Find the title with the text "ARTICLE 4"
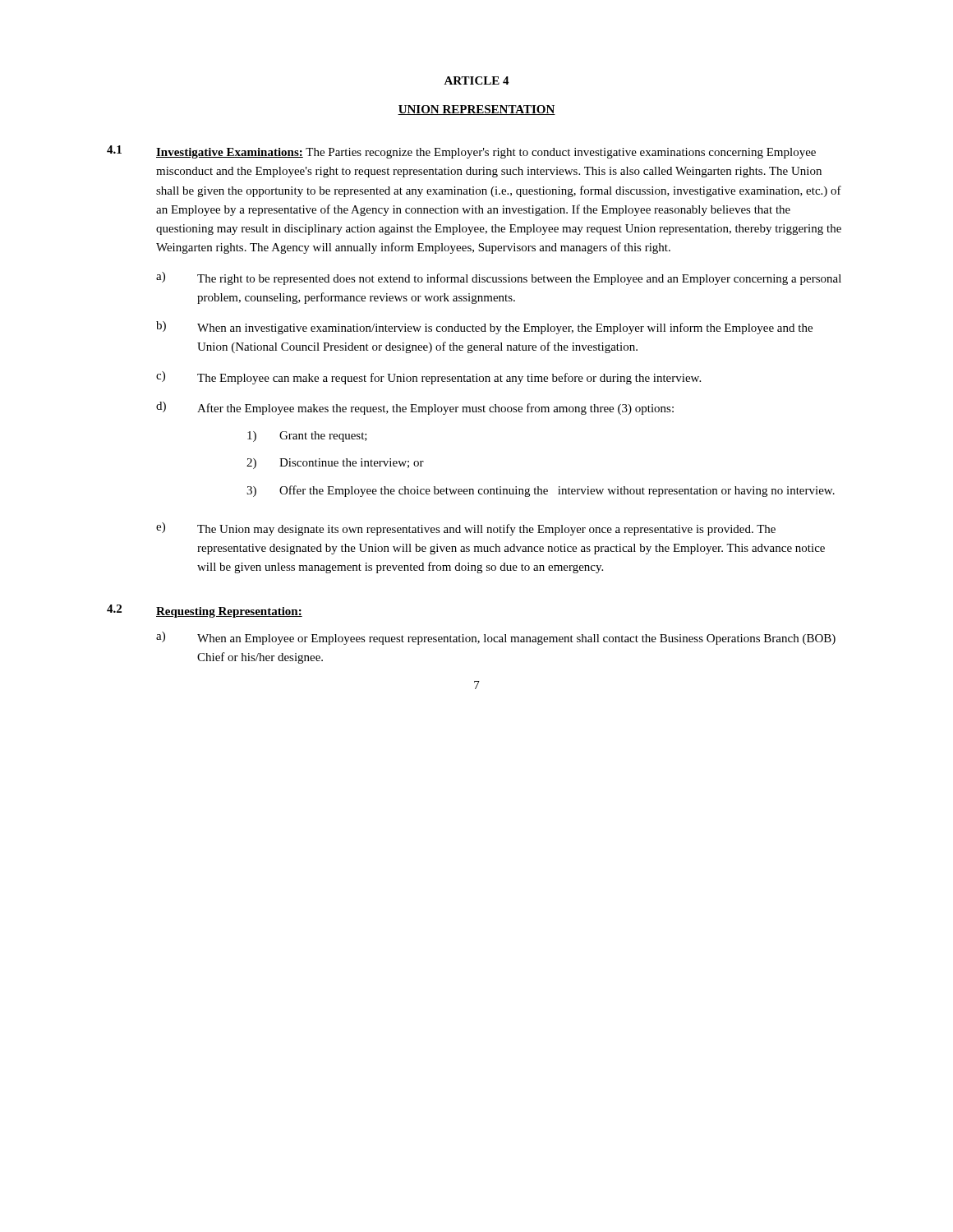 coord(476,81)
